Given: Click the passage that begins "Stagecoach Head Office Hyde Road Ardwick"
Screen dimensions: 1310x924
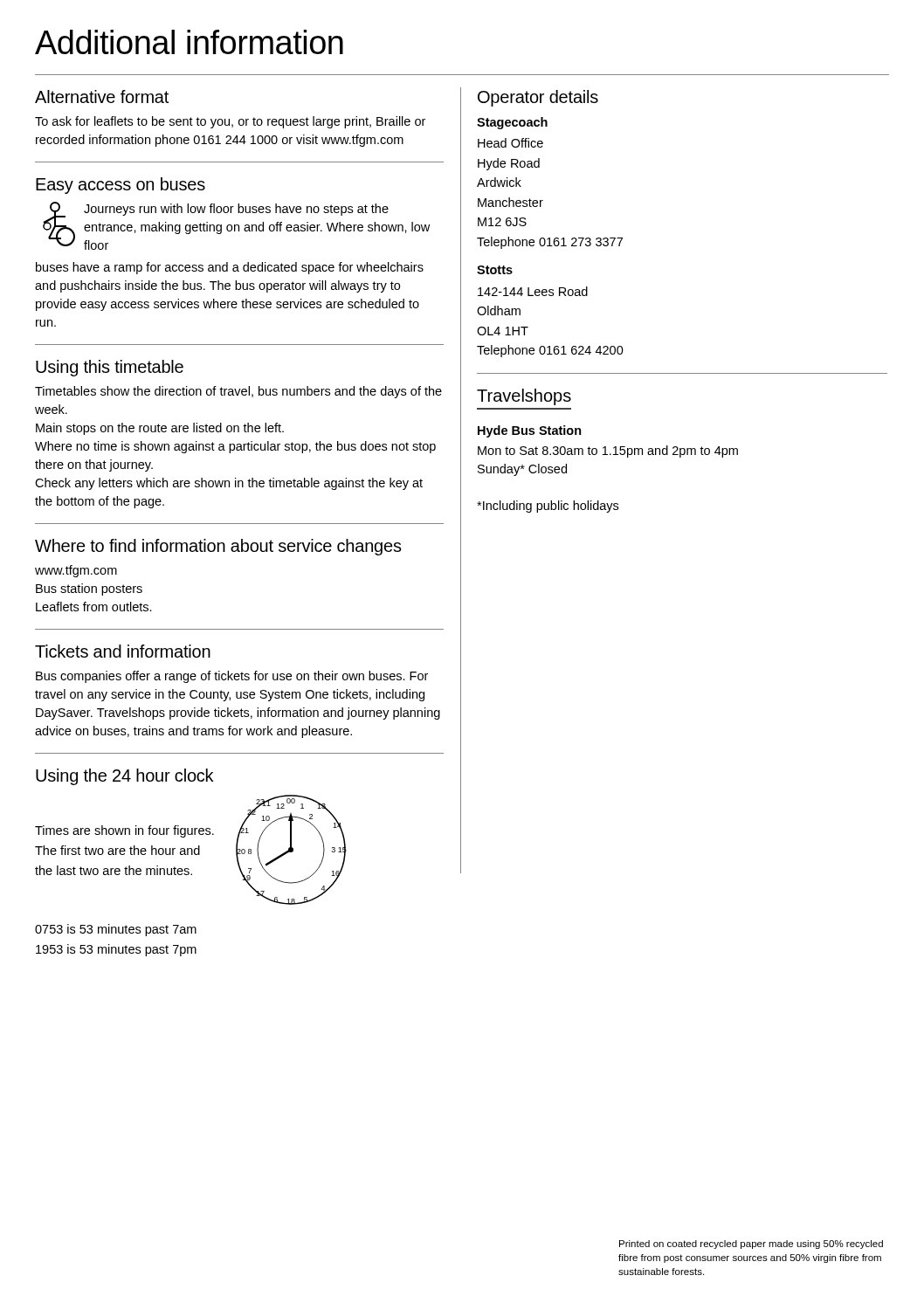Looking at the screenshot, I should click(x=512, y=123).
